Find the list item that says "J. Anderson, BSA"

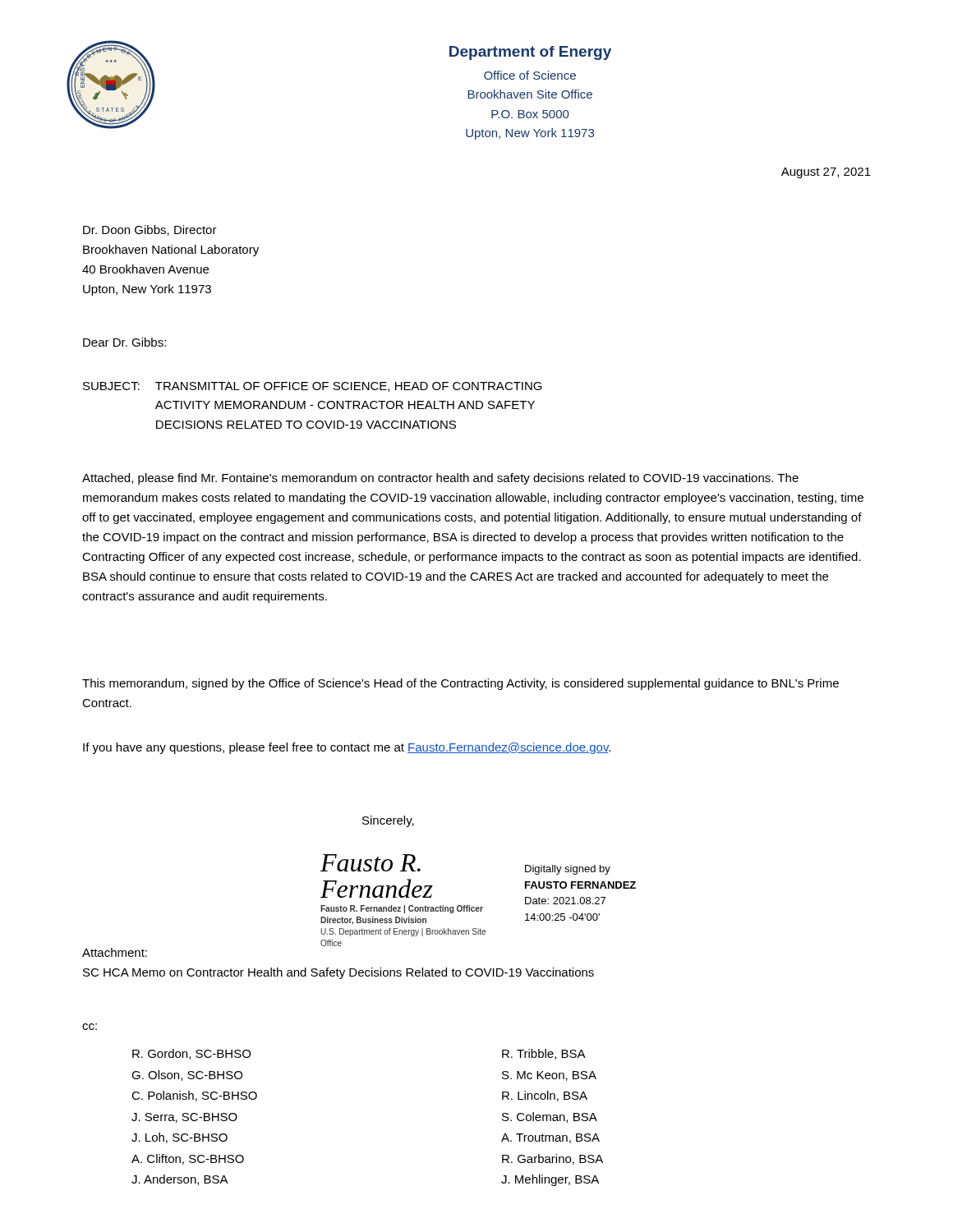point(180,1179)
